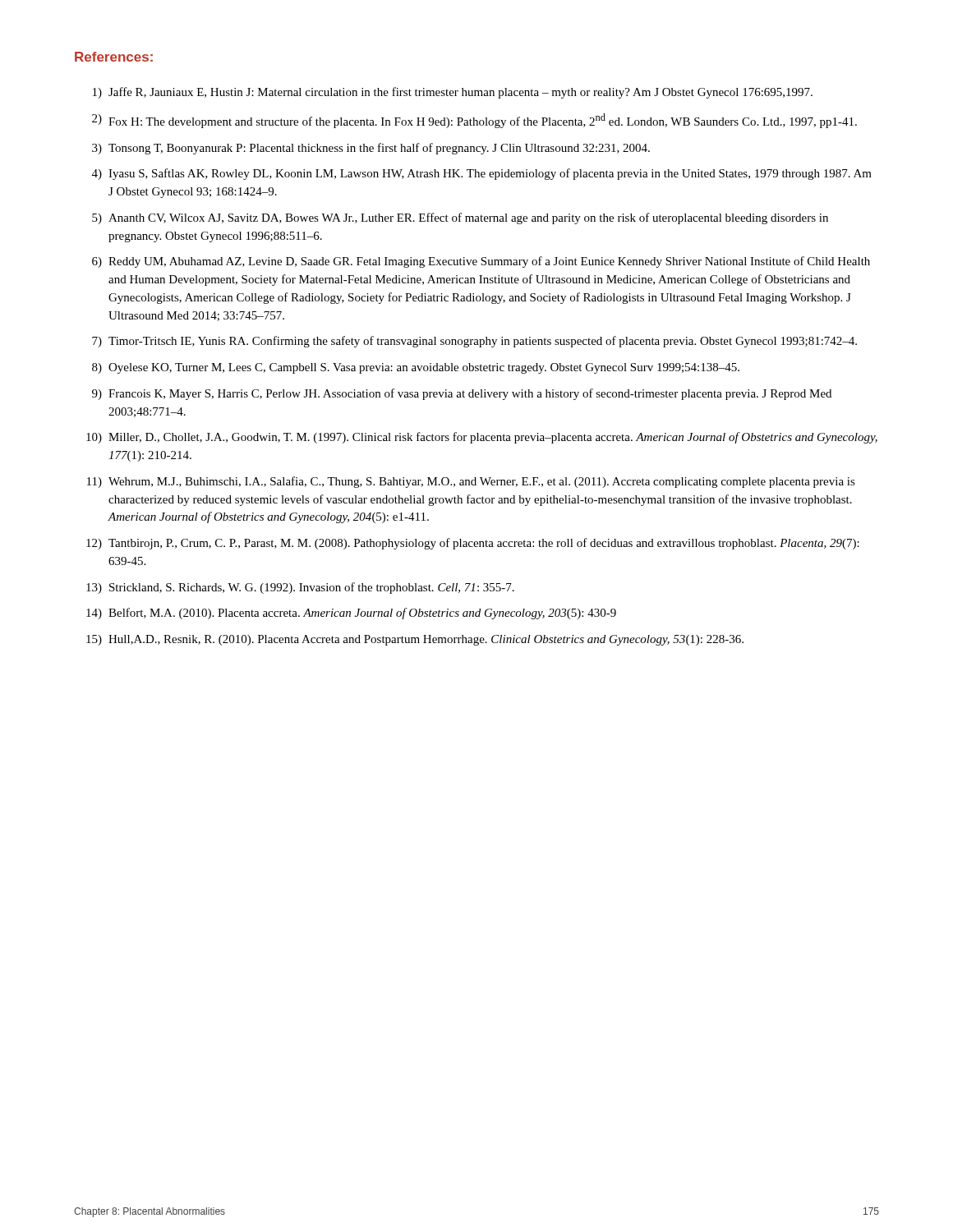Select the element starting "4) Iyasu S, Saftlas AK, Rowley DL,"
The image size is (953, 1232).
(476, 183)
